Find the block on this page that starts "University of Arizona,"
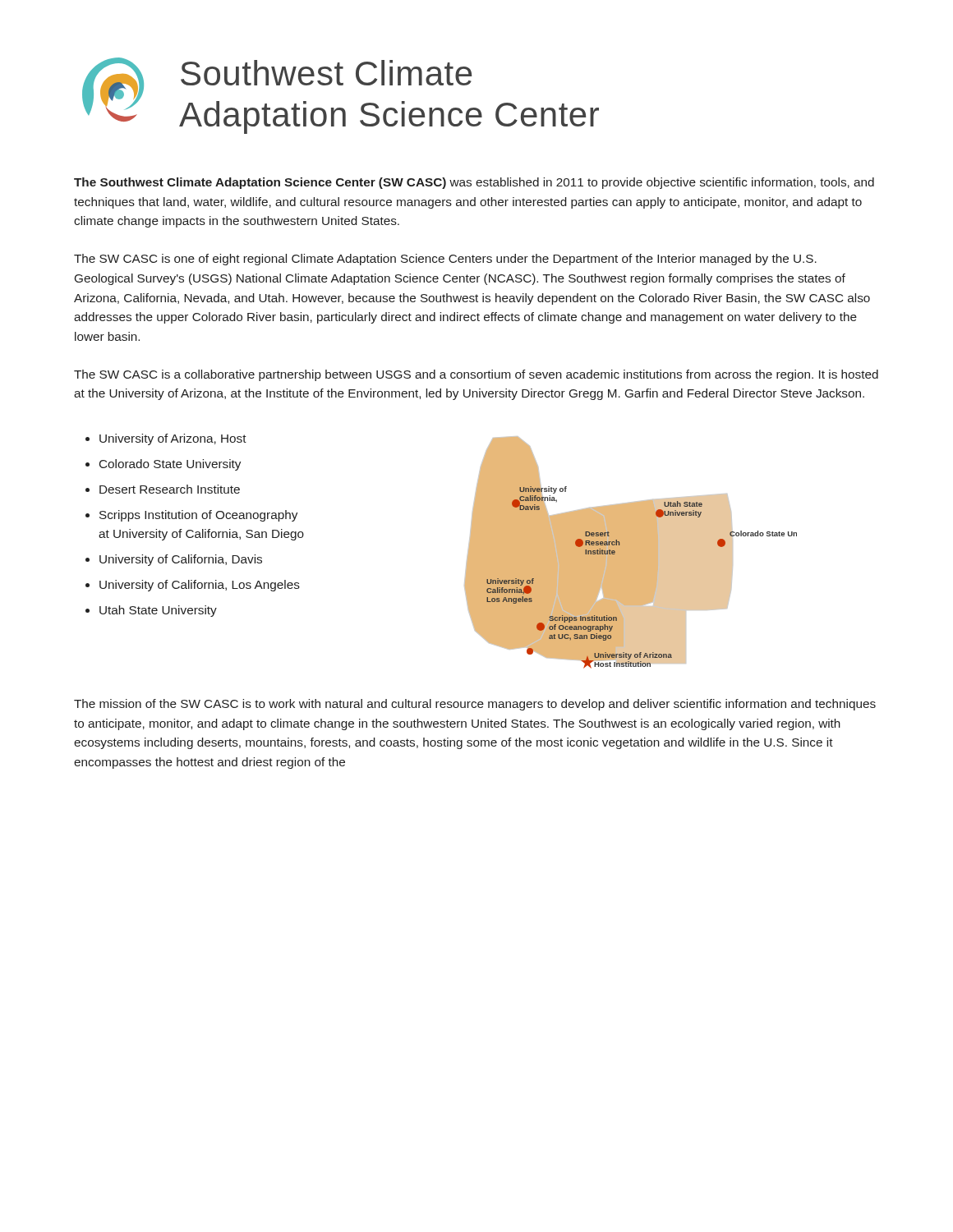The height and width of the screenshot is (1232, 953). coord(172,438)
